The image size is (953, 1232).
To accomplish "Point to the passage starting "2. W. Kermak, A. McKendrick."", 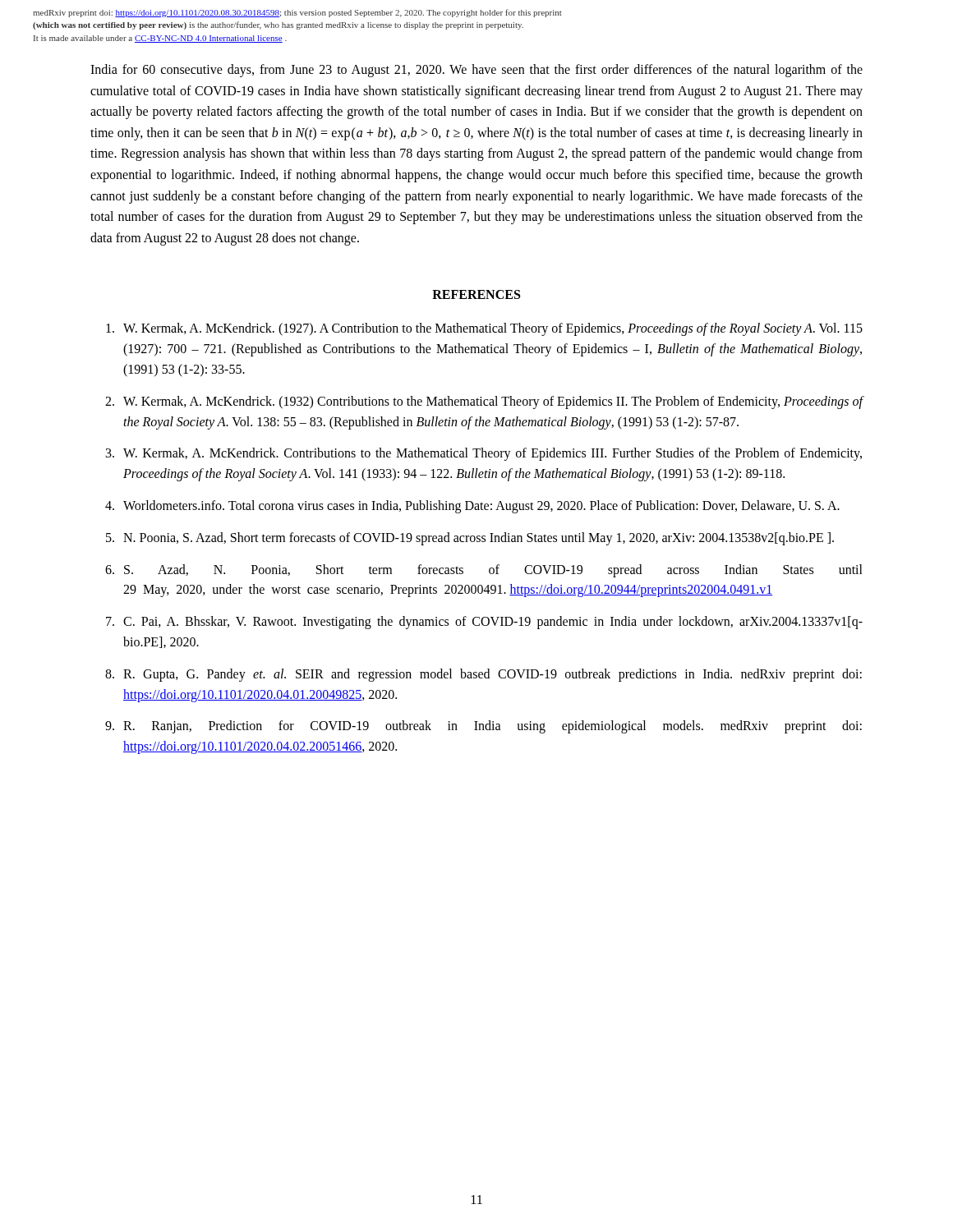I will click(476, 412).
